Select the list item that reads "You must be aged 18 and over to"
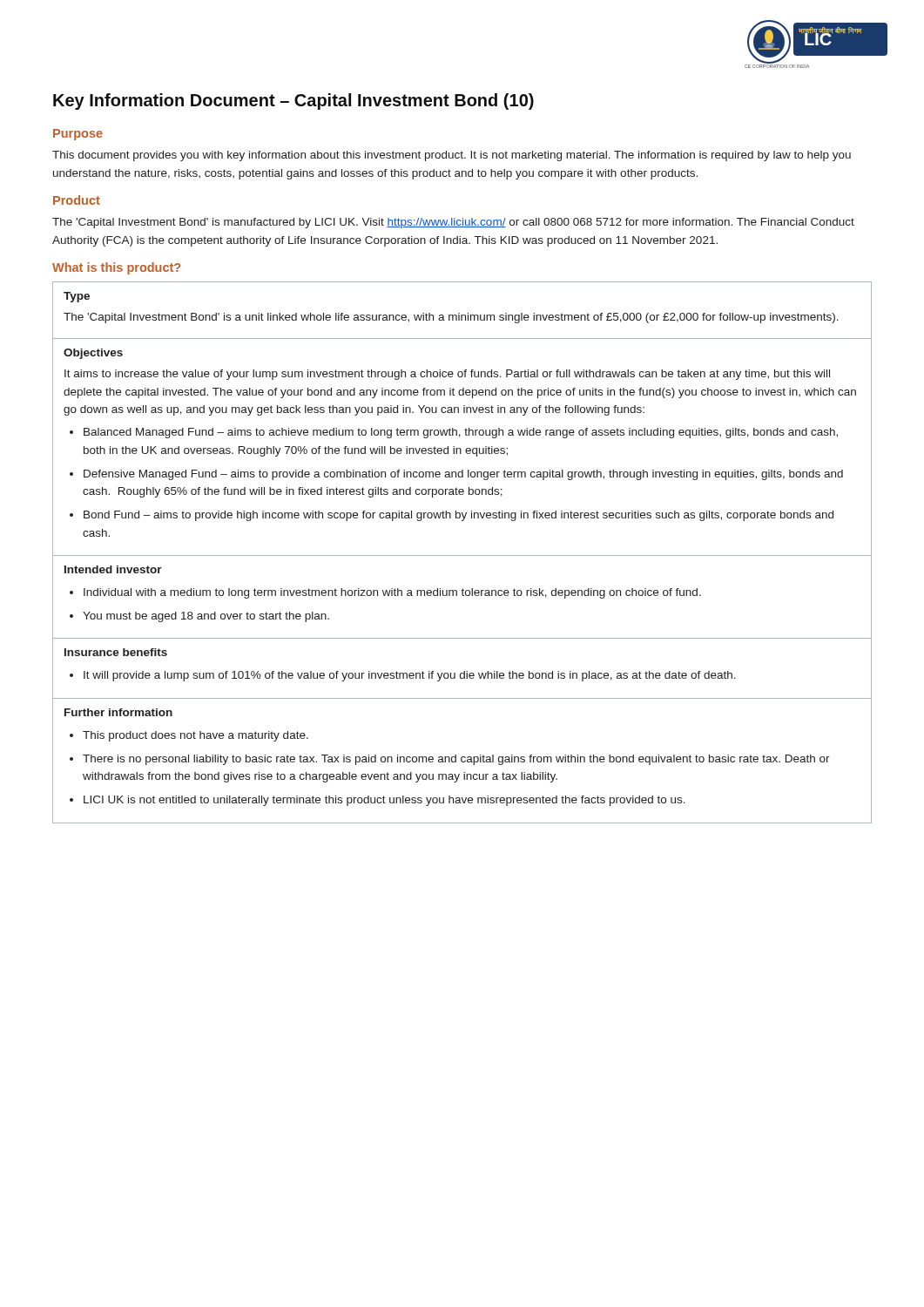924x1307 pixels. click(x=206, y=616)
